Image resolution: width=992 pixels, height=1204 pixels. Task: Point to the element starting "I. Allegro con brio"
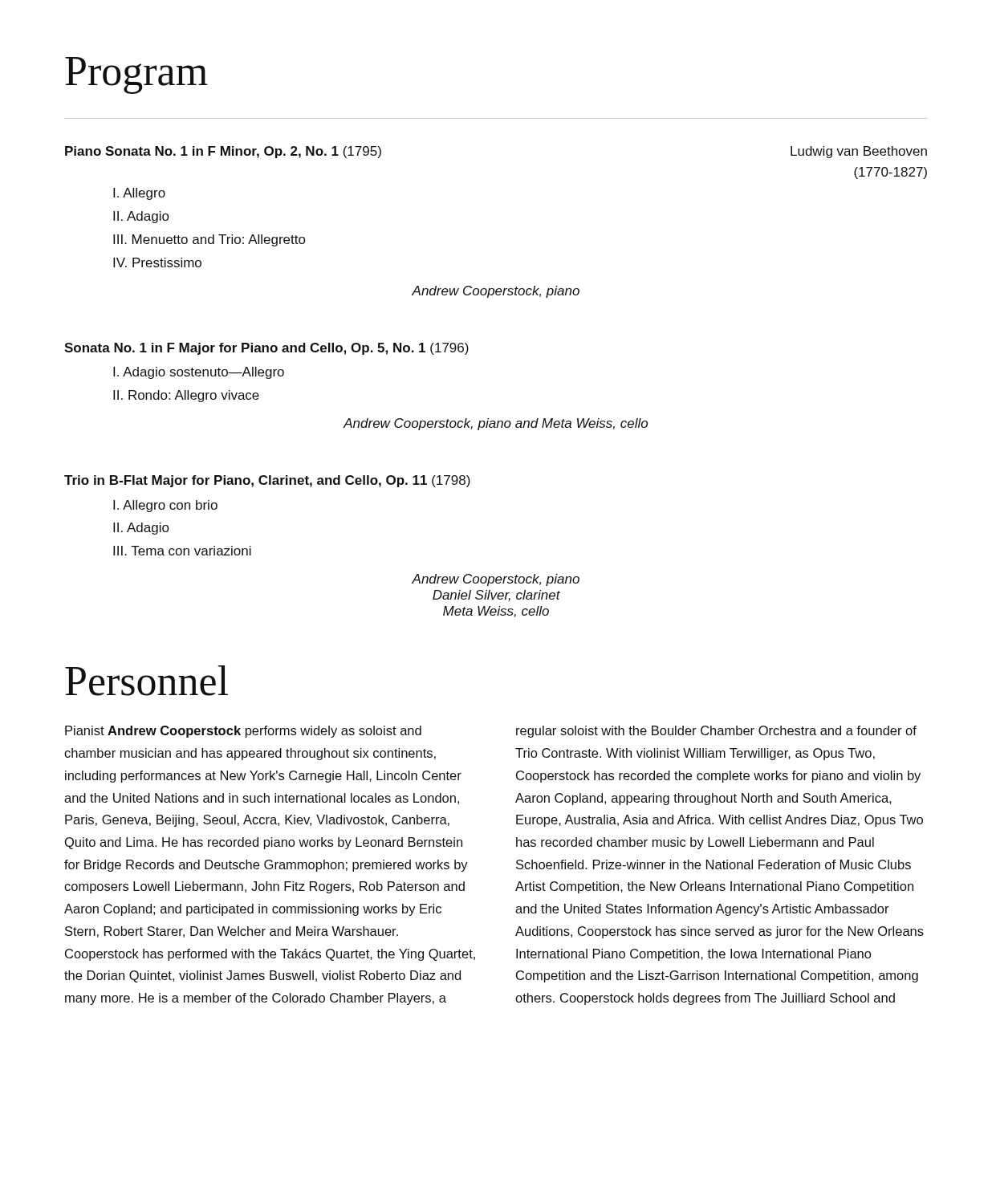pyautogui.click(x=165, y=505)
